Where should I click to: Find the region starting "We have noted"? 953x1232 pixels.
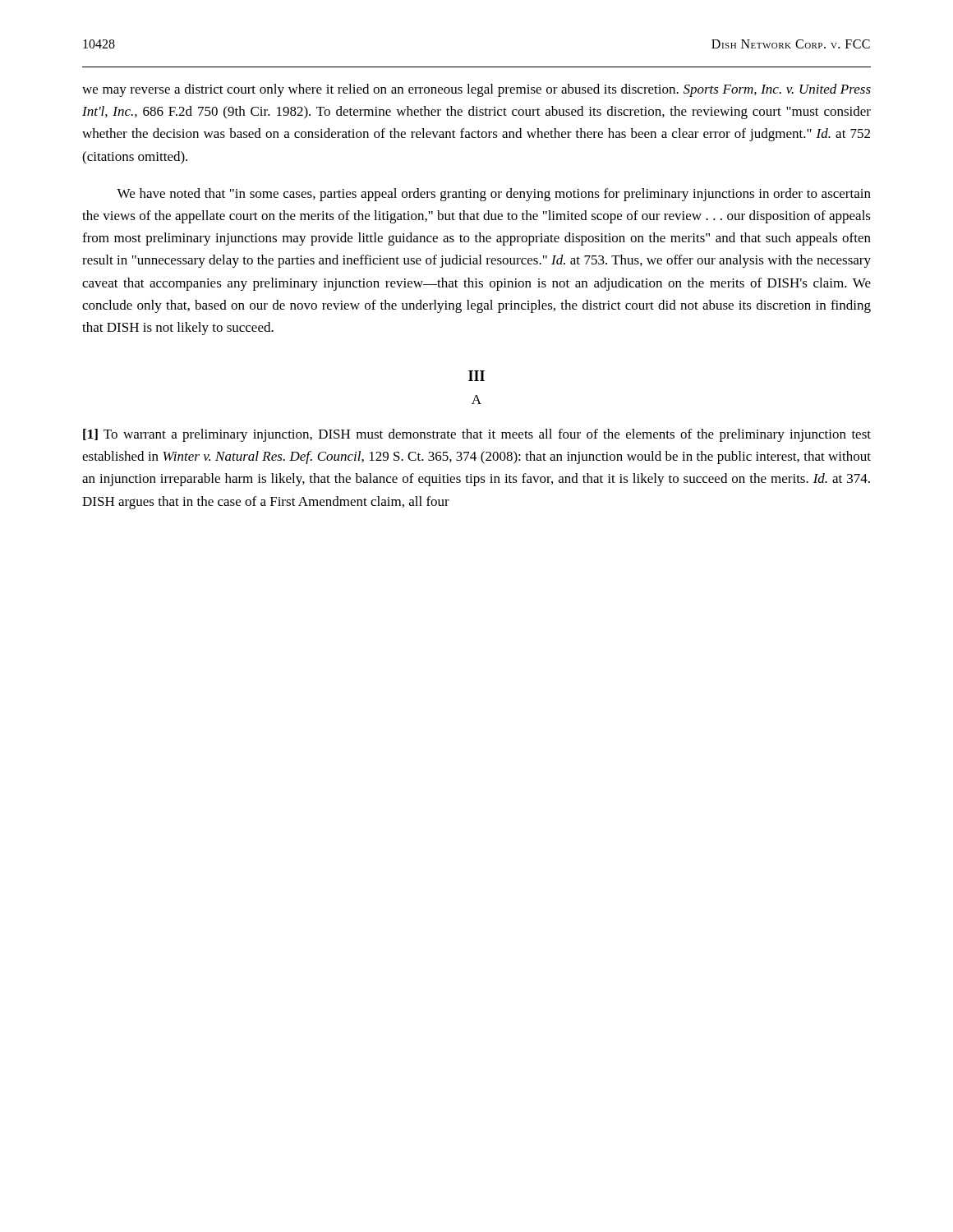click(476, 260)
